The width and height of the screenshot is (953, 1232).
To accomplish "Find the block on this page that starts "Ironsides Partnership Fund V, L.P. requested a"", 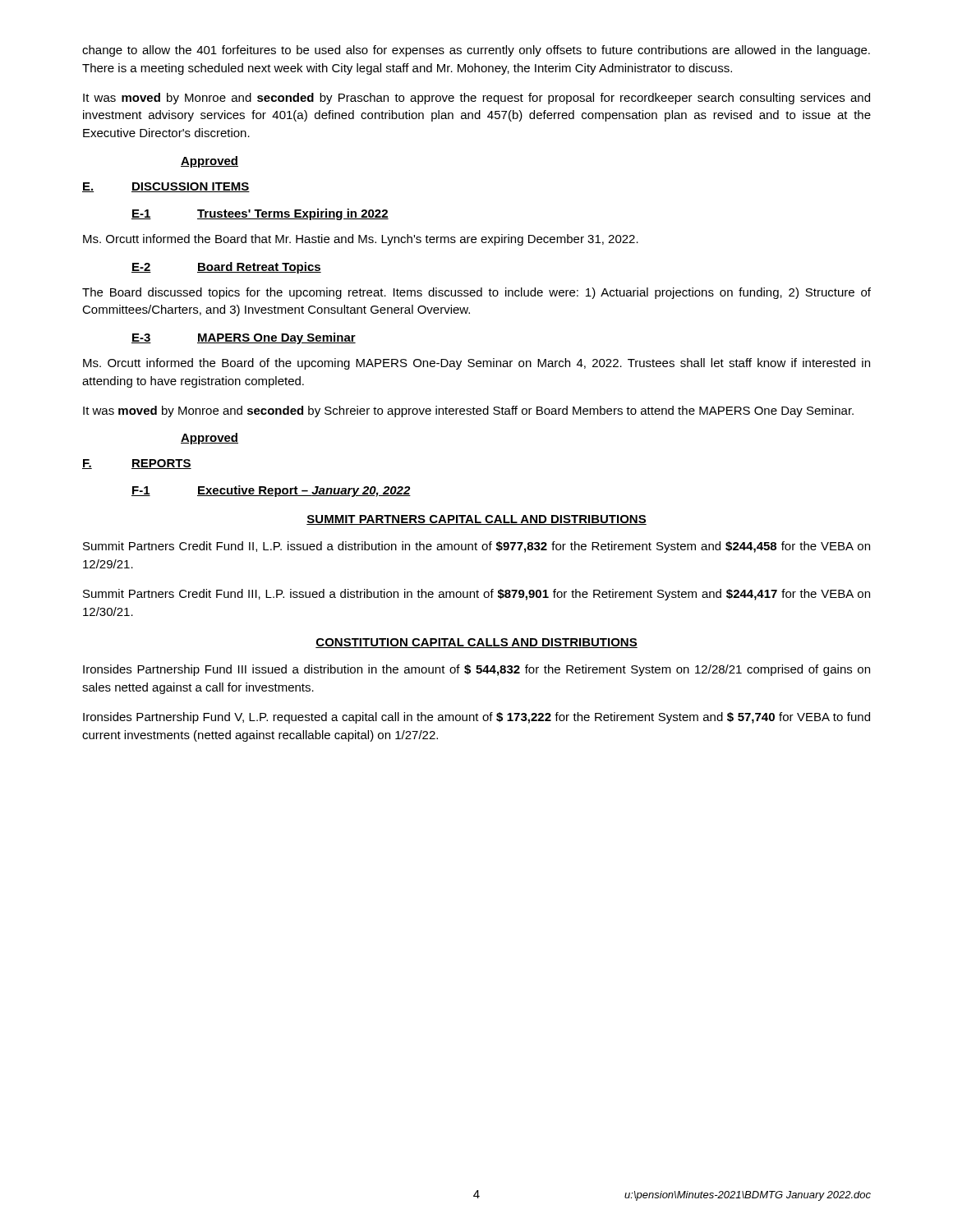I will click(476, 726).
